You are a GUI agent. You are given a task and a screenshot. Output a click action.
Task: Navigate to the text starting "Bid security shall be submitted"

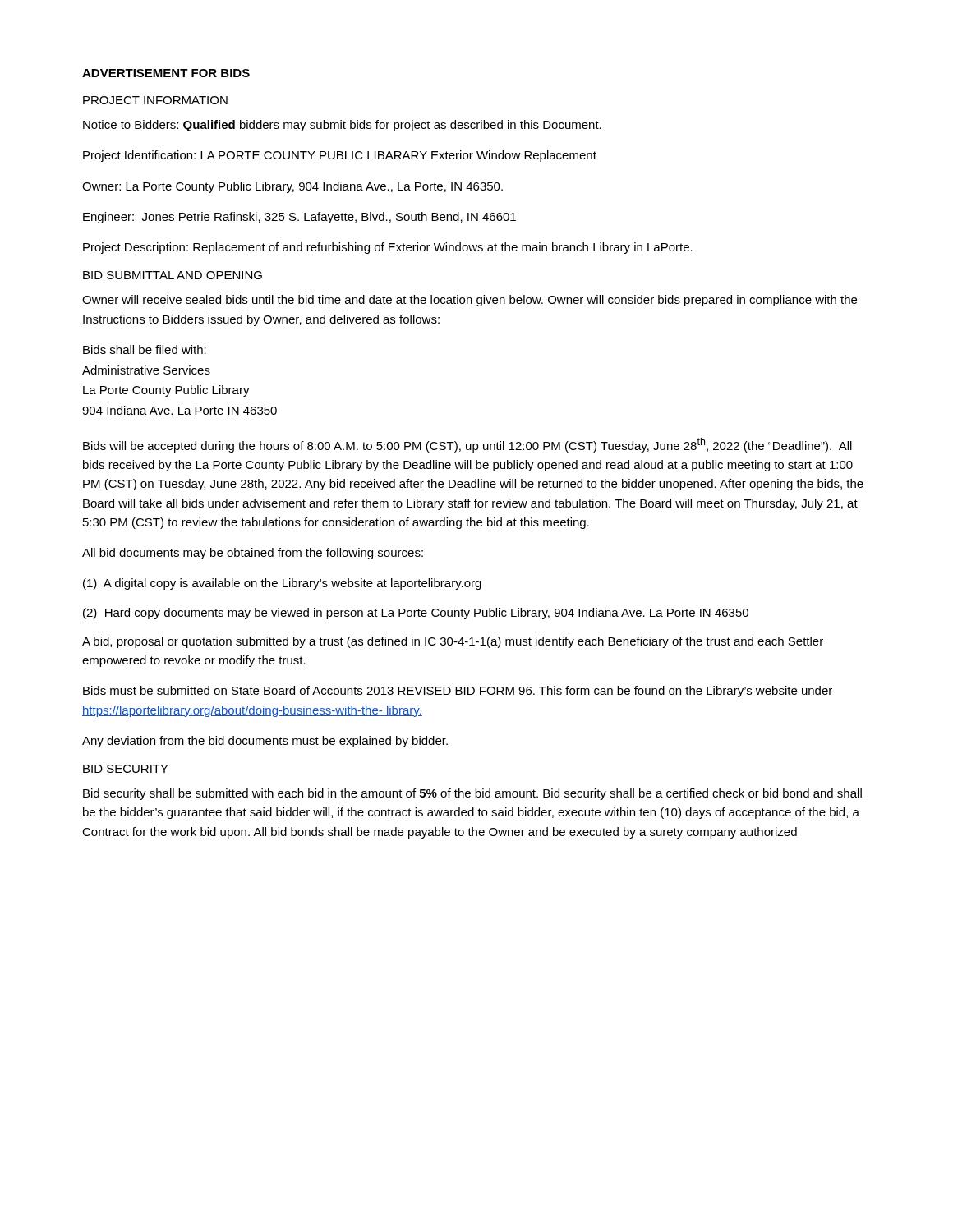point(472,812)
